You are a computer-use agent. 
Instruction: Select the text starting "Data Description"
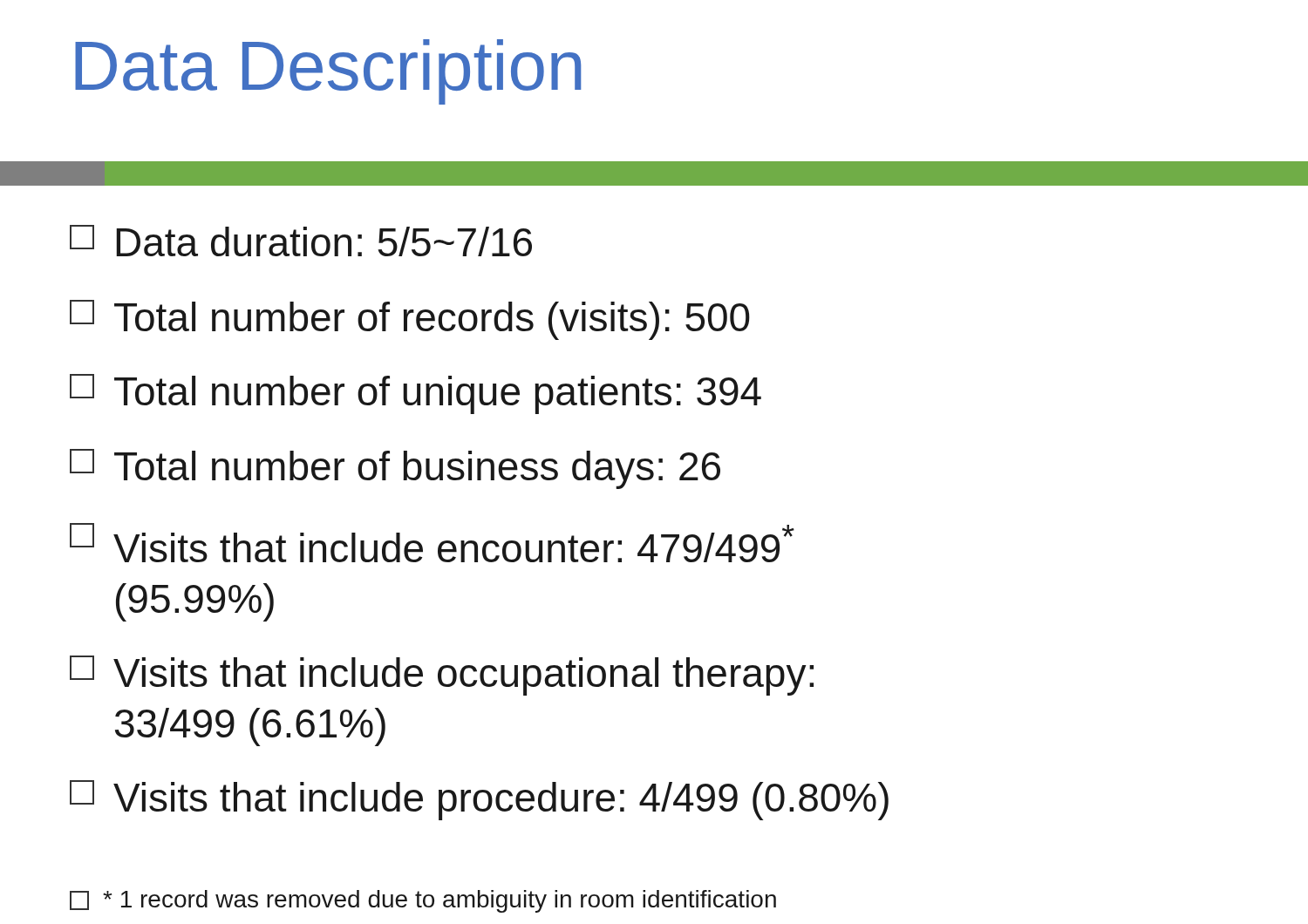coord(328,66)
